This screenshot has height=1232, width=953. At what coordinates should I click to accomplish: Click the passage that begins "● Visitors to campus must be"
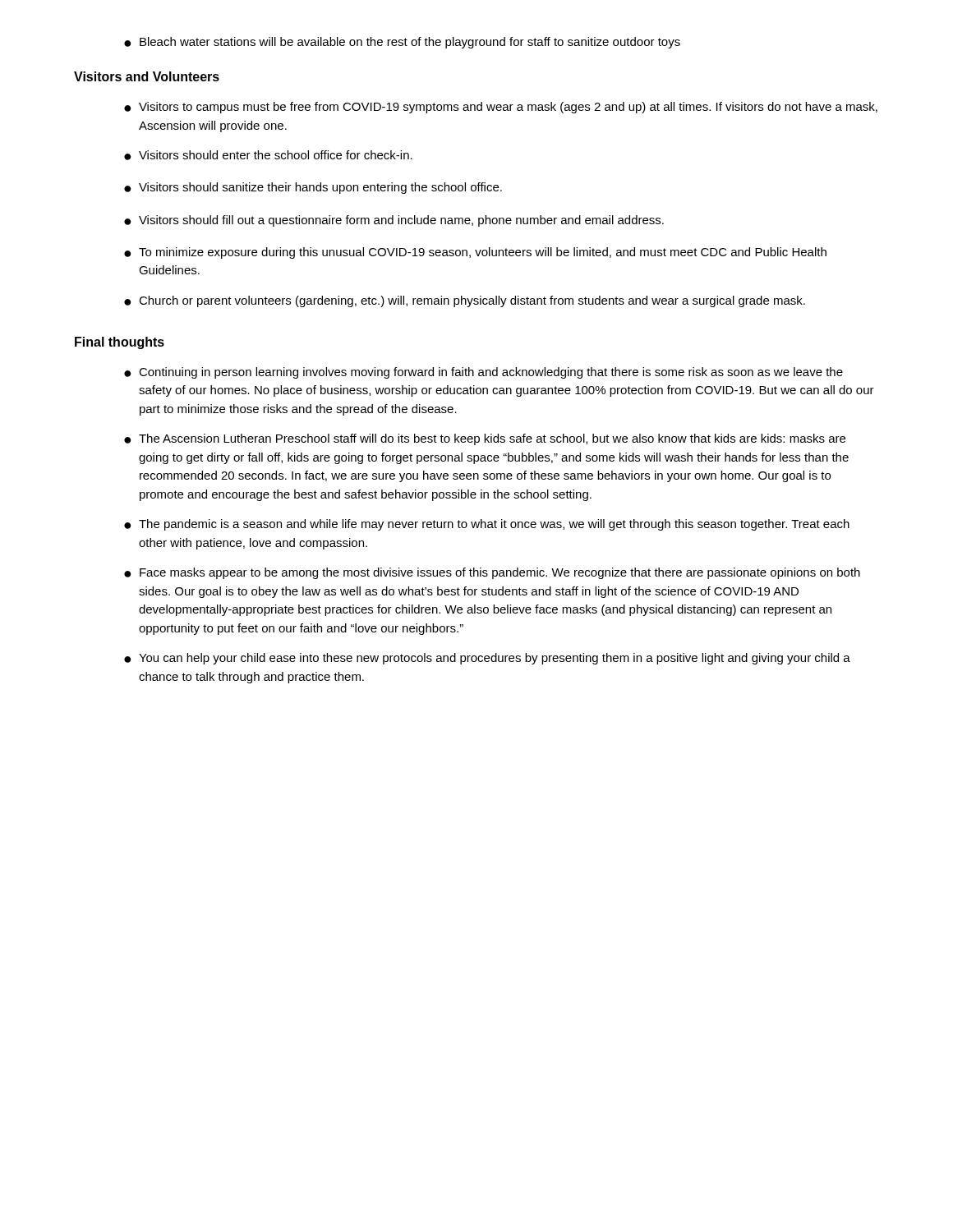point(501,116)
